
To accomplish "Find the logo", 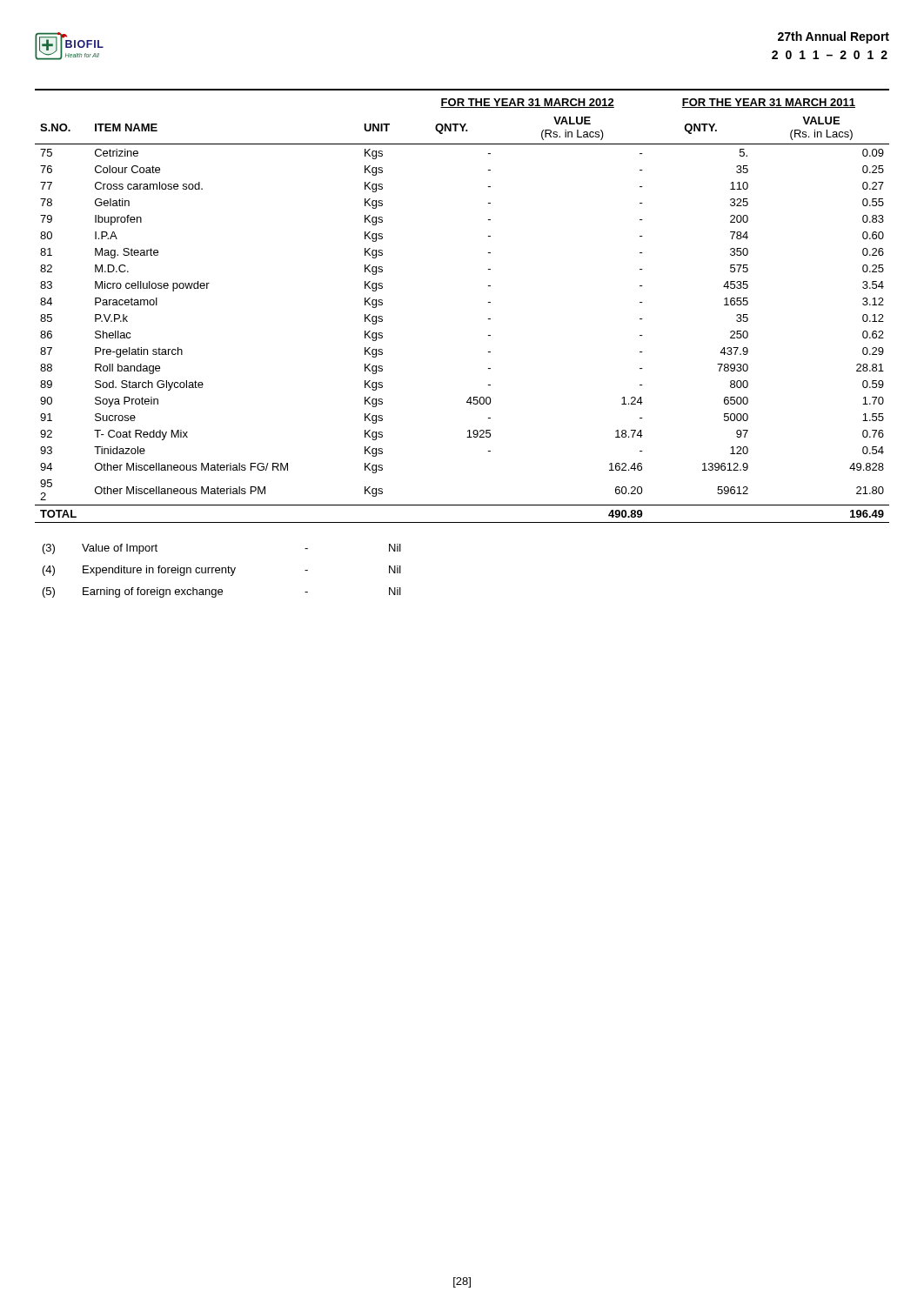I will (74, 50).
